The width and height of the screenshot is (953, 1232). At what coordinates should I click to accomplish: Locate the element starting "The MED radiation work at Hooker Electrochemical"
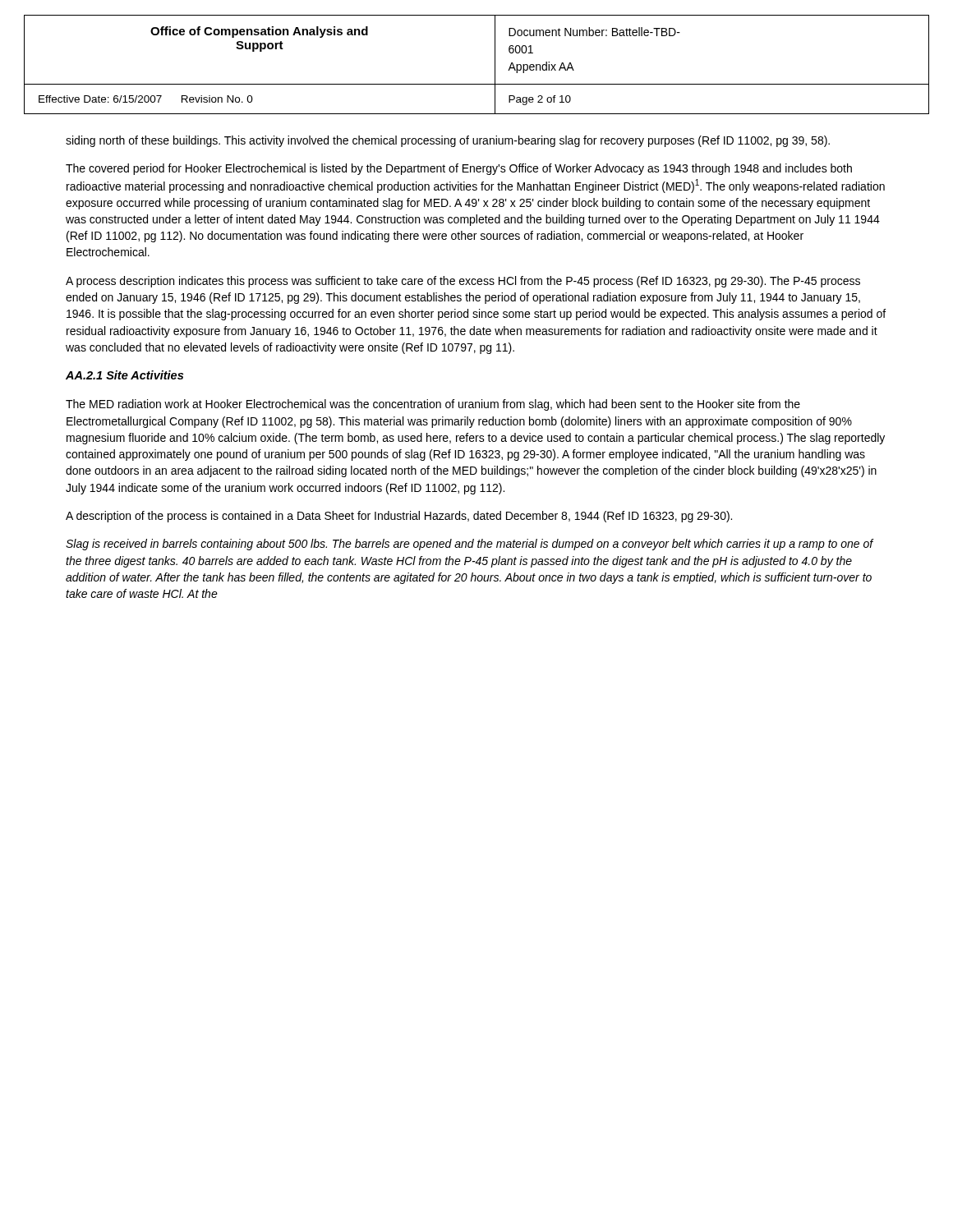click(x=476, y=446)
